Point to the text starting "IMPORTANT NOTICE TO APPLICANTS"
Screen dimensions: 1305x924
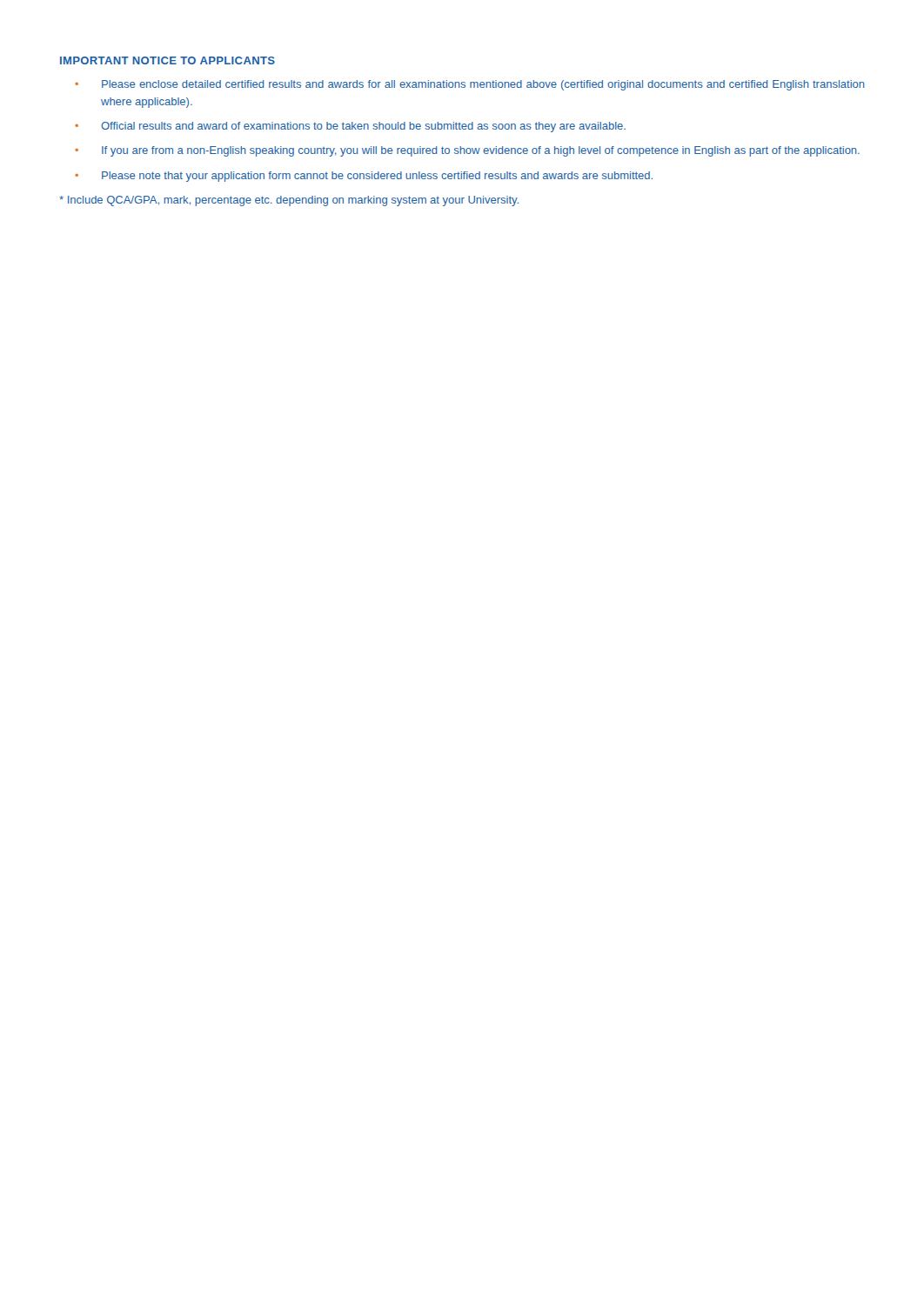[167, 60]
